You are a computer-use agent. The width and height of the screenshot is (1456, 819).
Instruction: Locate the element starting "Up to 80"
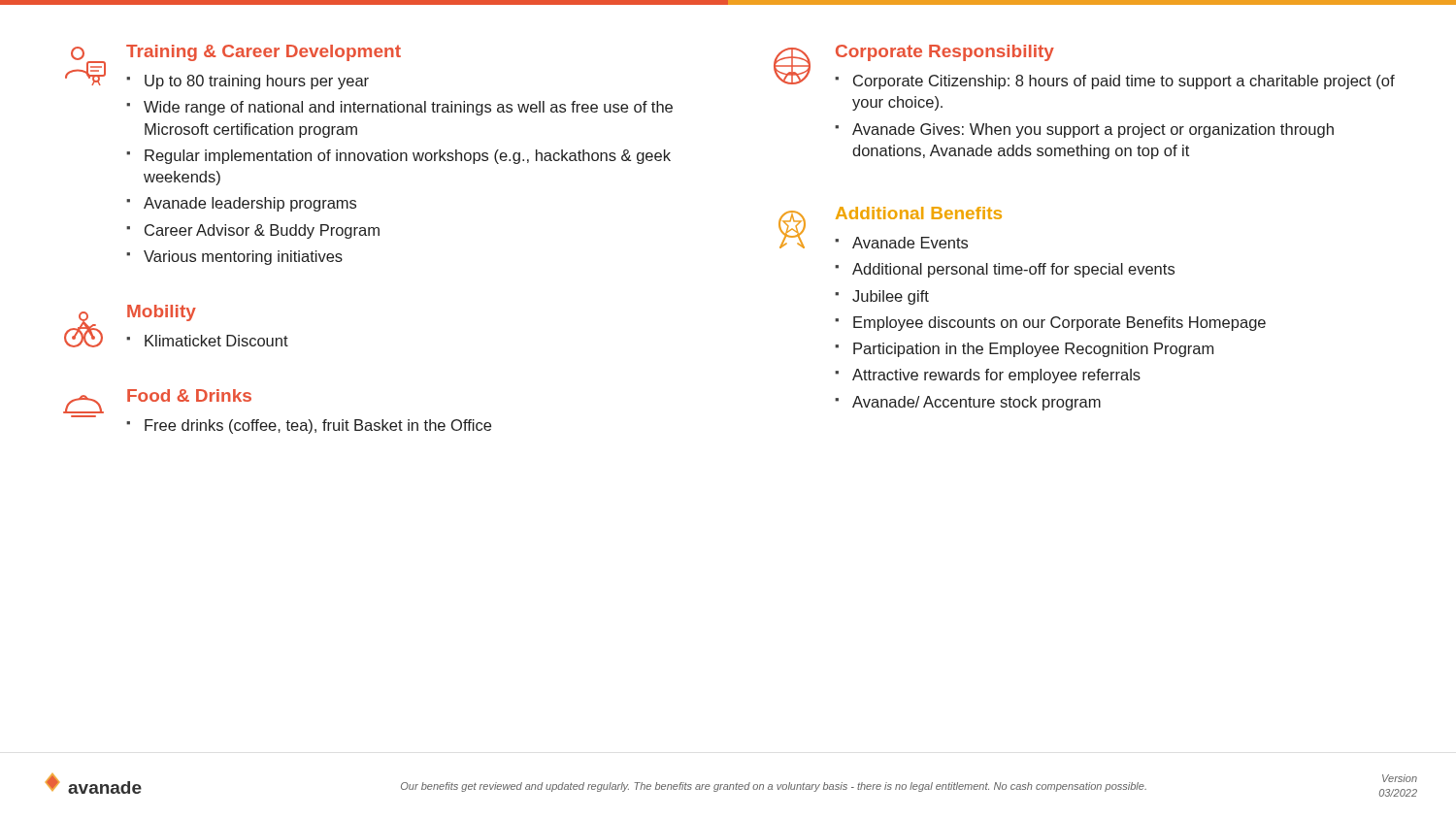tap(256, 81)
